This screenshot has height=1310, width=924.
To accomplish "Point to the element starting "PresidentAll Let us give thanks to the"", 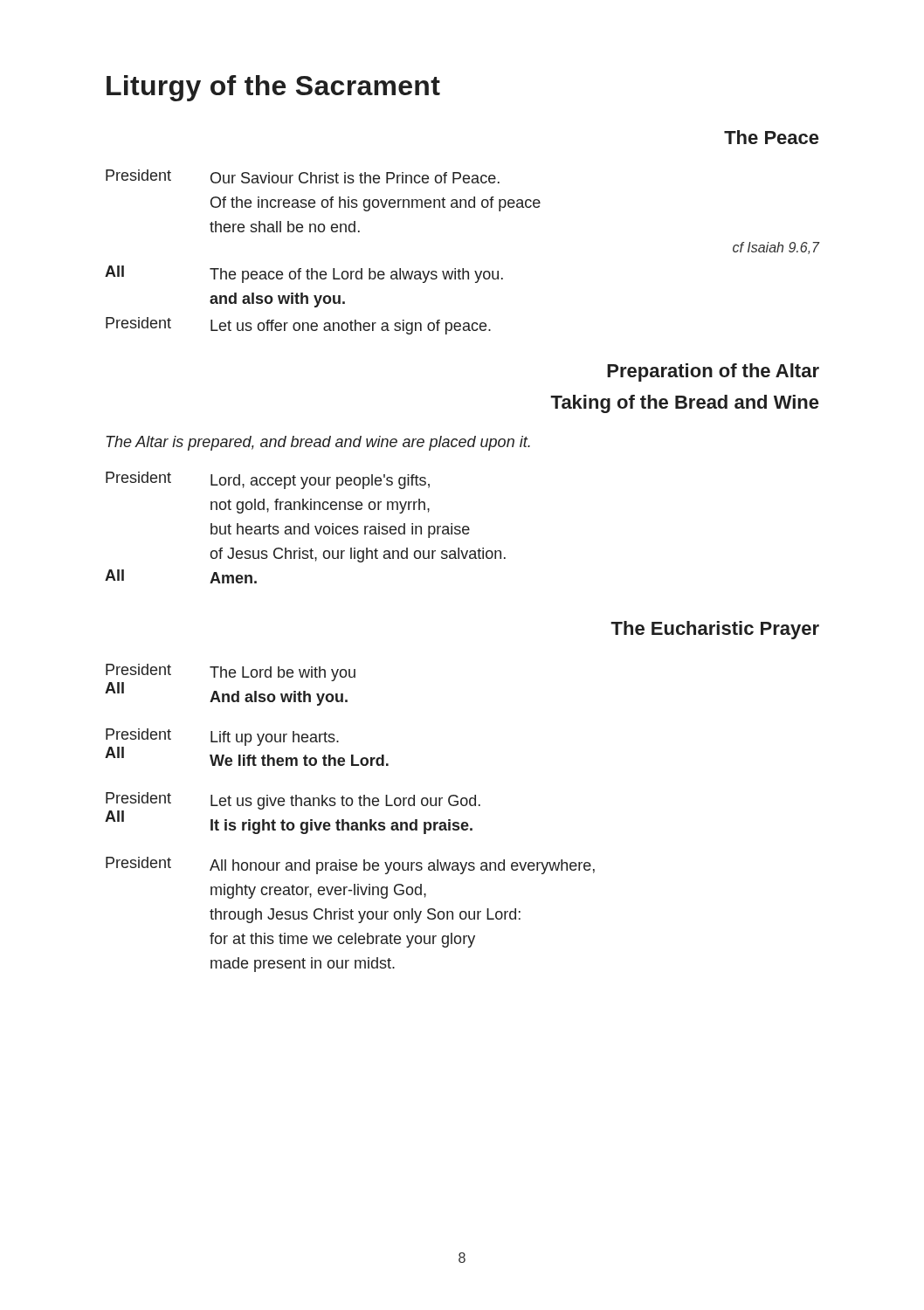I will click(x=462, y=814).
